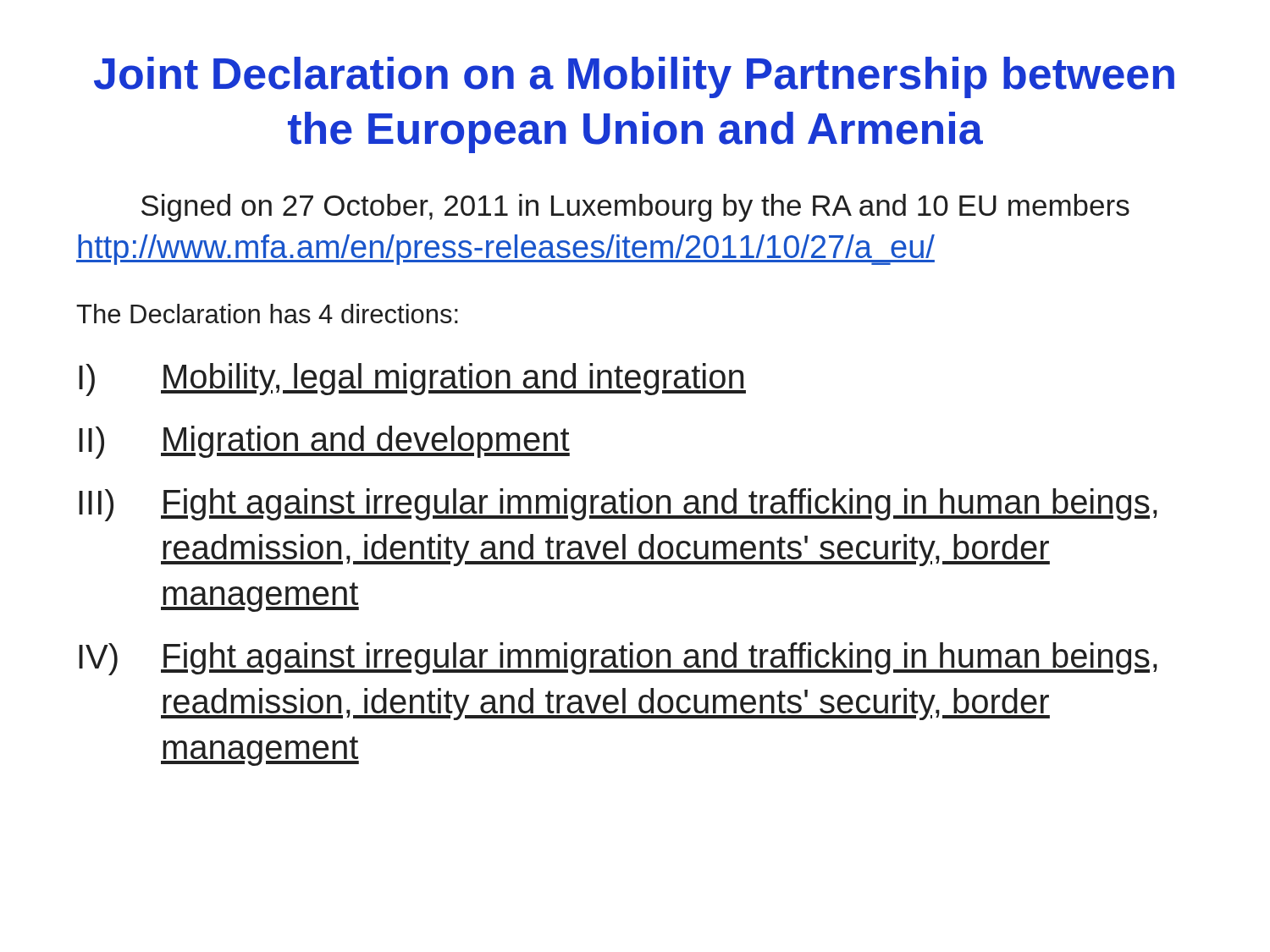Select the title containing "Joint Declaration on a Mobility Partnership betweenthe European"
1270x952 pixels.
tap(635, 101)
